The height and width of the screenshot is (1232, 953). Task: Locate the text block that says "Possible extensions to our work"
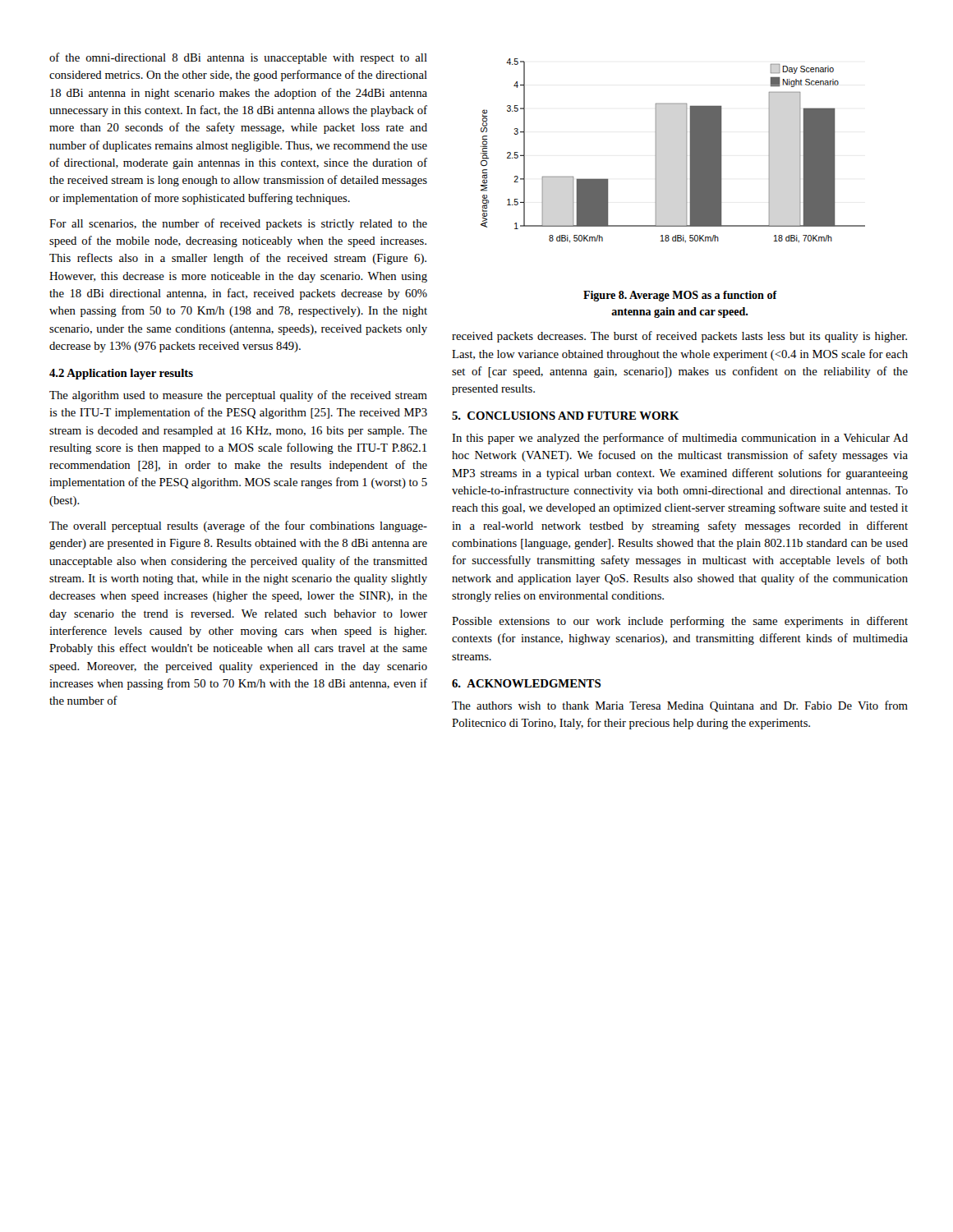[x=680, y=639]
